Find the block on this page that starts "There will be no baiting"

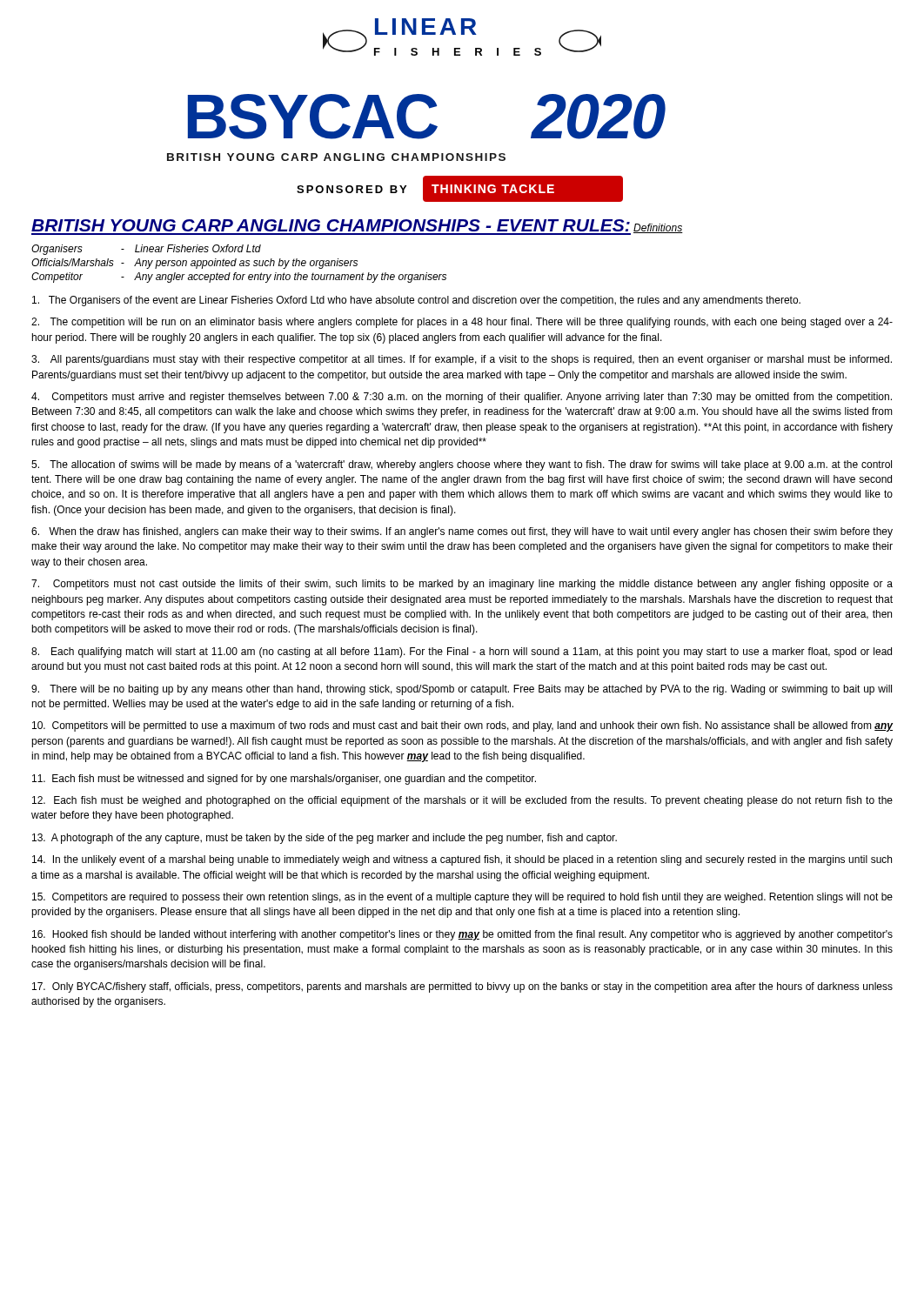pyautogui.click(x=462, y=696)
